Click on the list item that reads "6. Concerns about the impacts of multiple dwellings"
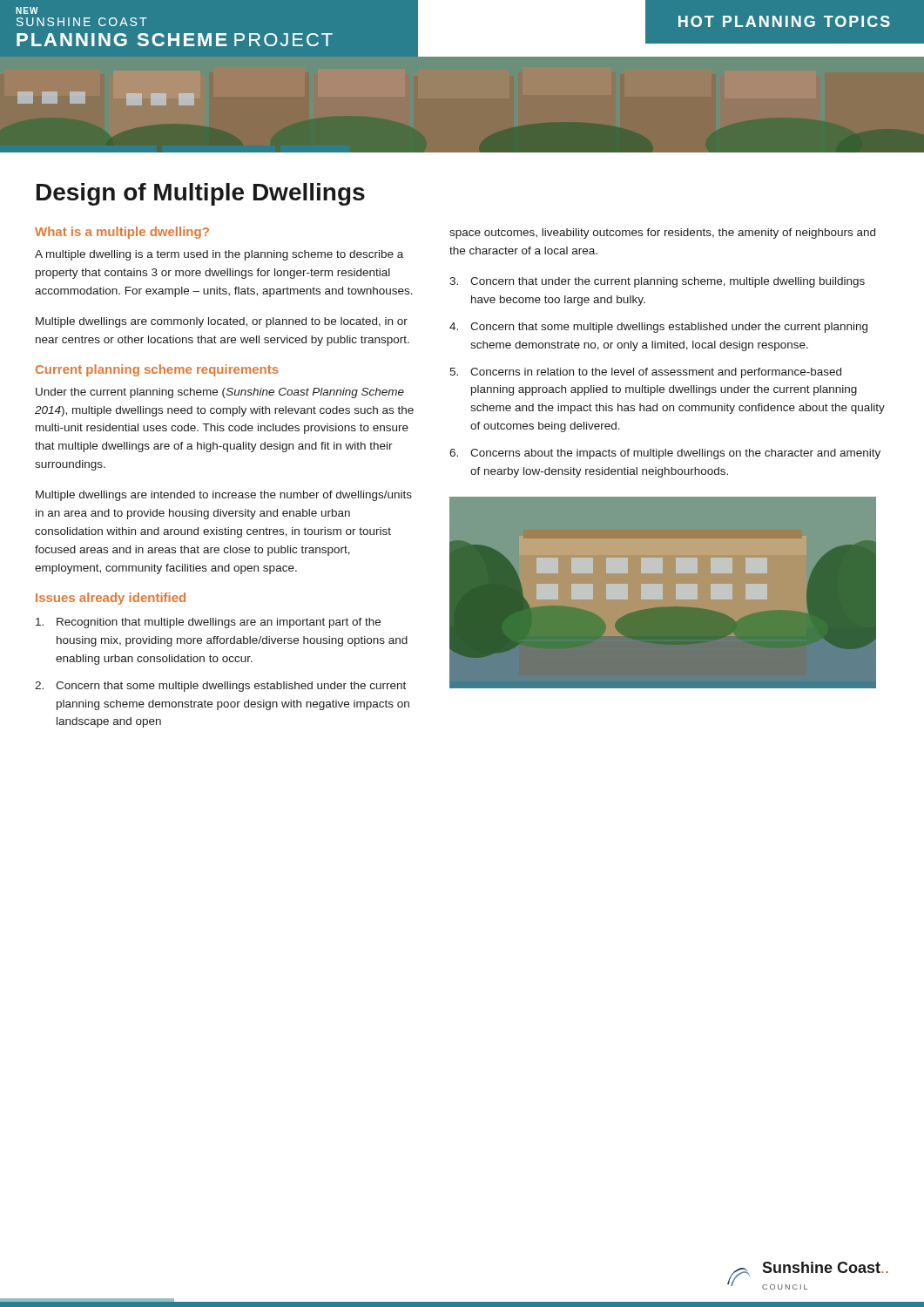Screen dimensions: 1307x924 coord(669,463)
